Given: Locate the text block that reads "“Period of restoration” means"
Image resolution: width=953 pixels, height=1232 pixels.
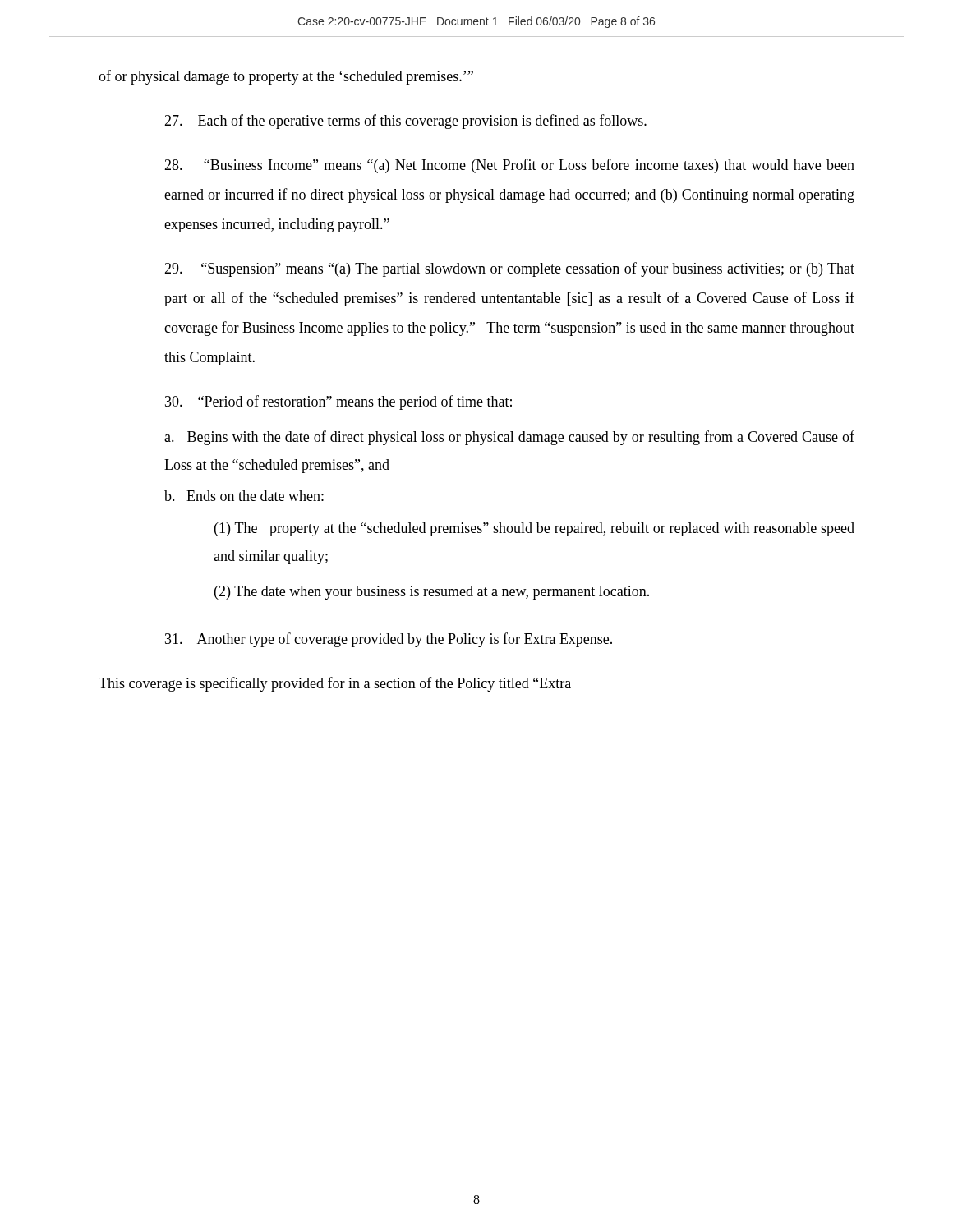Looking at the screenshot, I should pyautogui.click(x=339, y=402).
